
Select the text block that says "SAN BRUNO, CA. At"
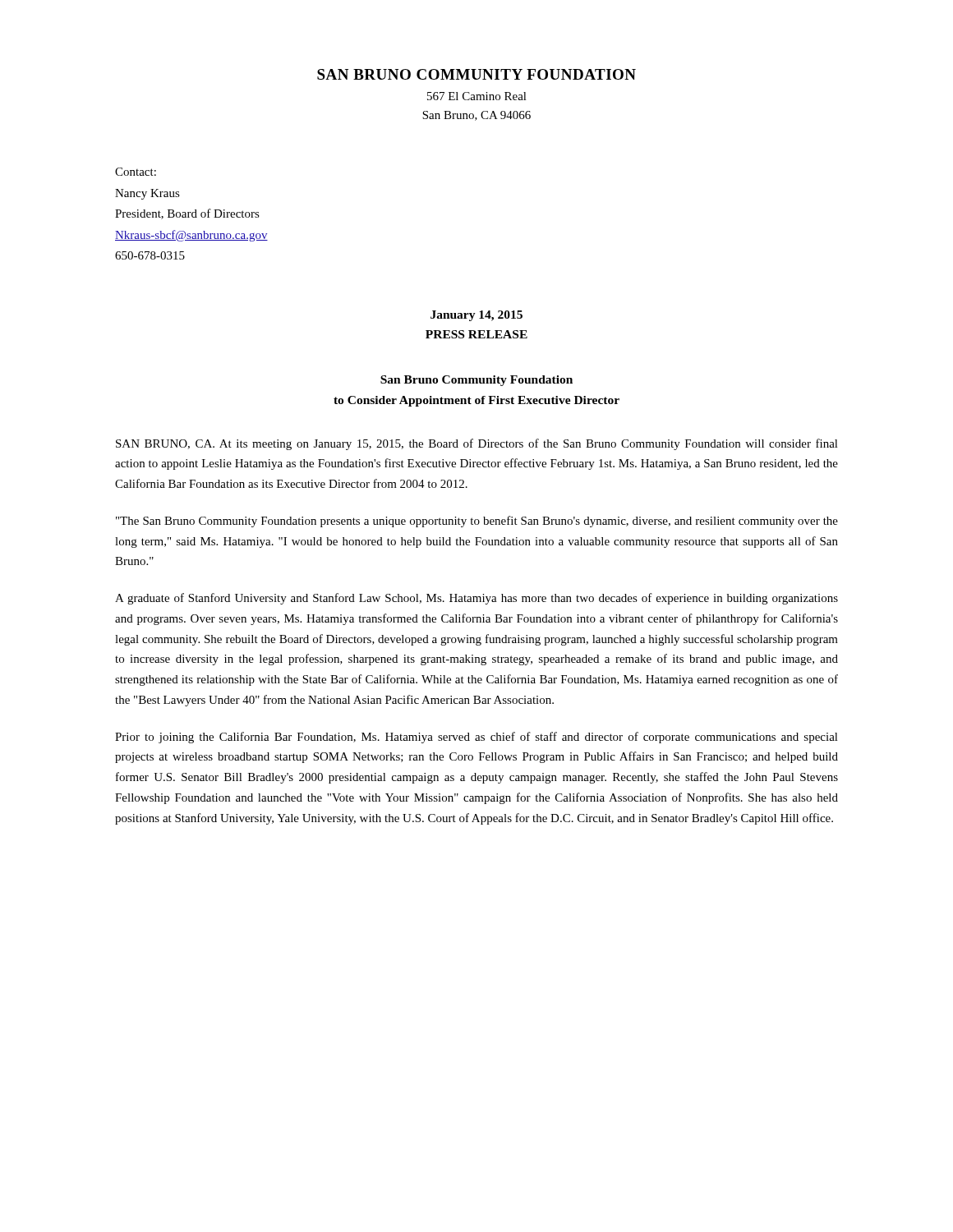pyautogui.click(x=476, y=631)
